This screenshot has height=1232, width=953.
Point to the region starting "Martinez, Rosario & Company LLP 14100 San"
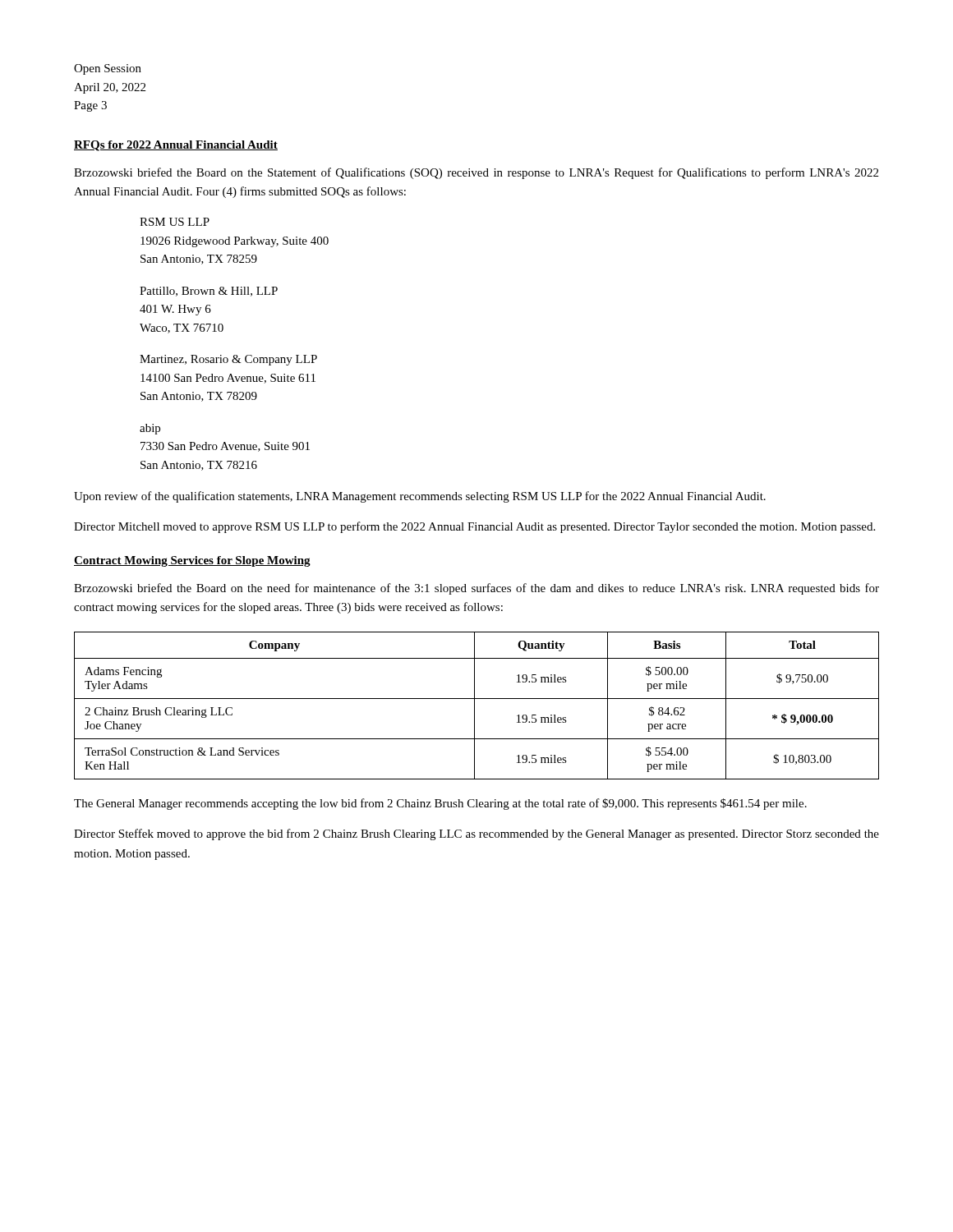(228, 377)
